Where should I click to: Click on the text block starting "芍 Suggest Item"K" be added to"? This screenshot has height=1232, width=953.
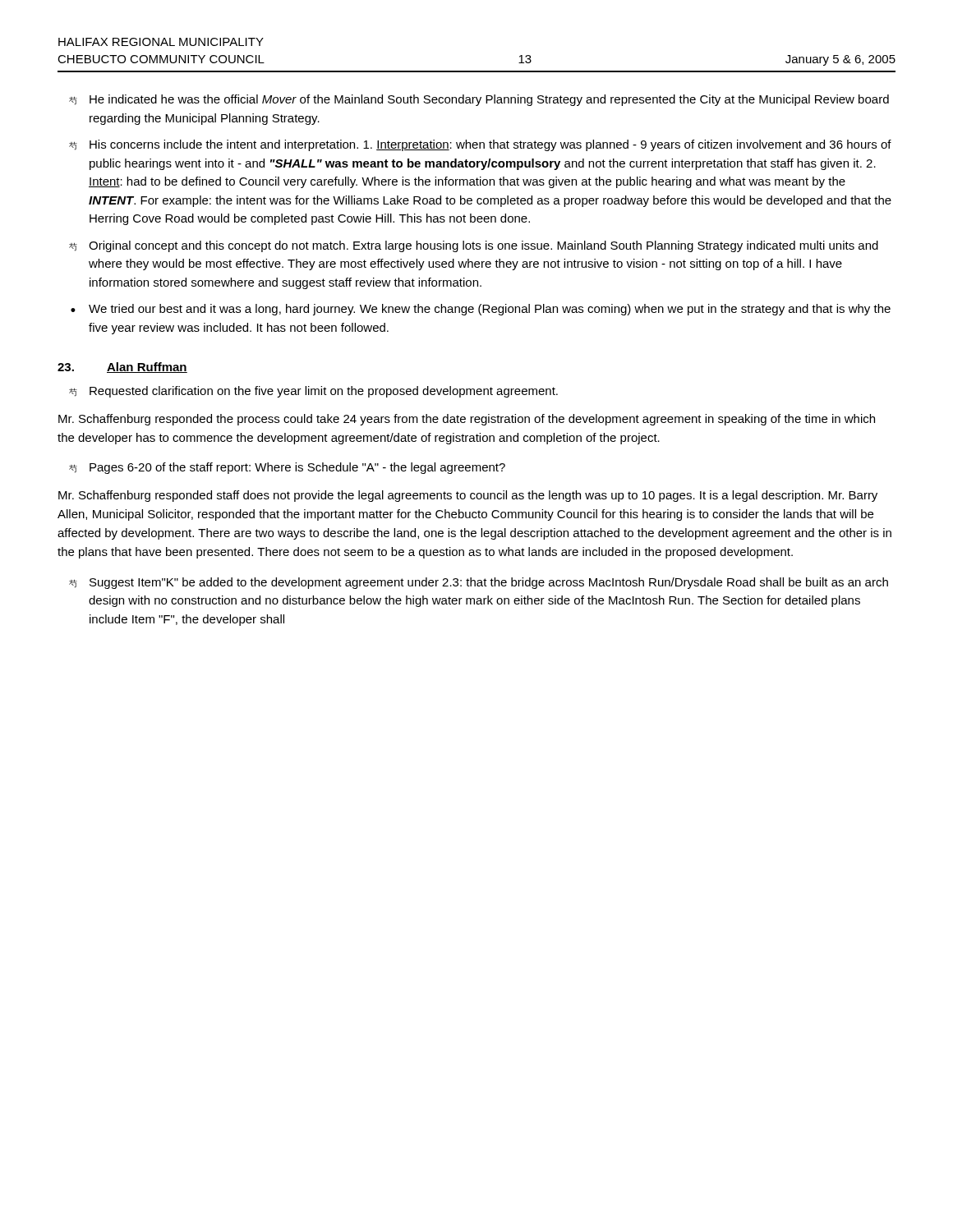pos(476,601)
